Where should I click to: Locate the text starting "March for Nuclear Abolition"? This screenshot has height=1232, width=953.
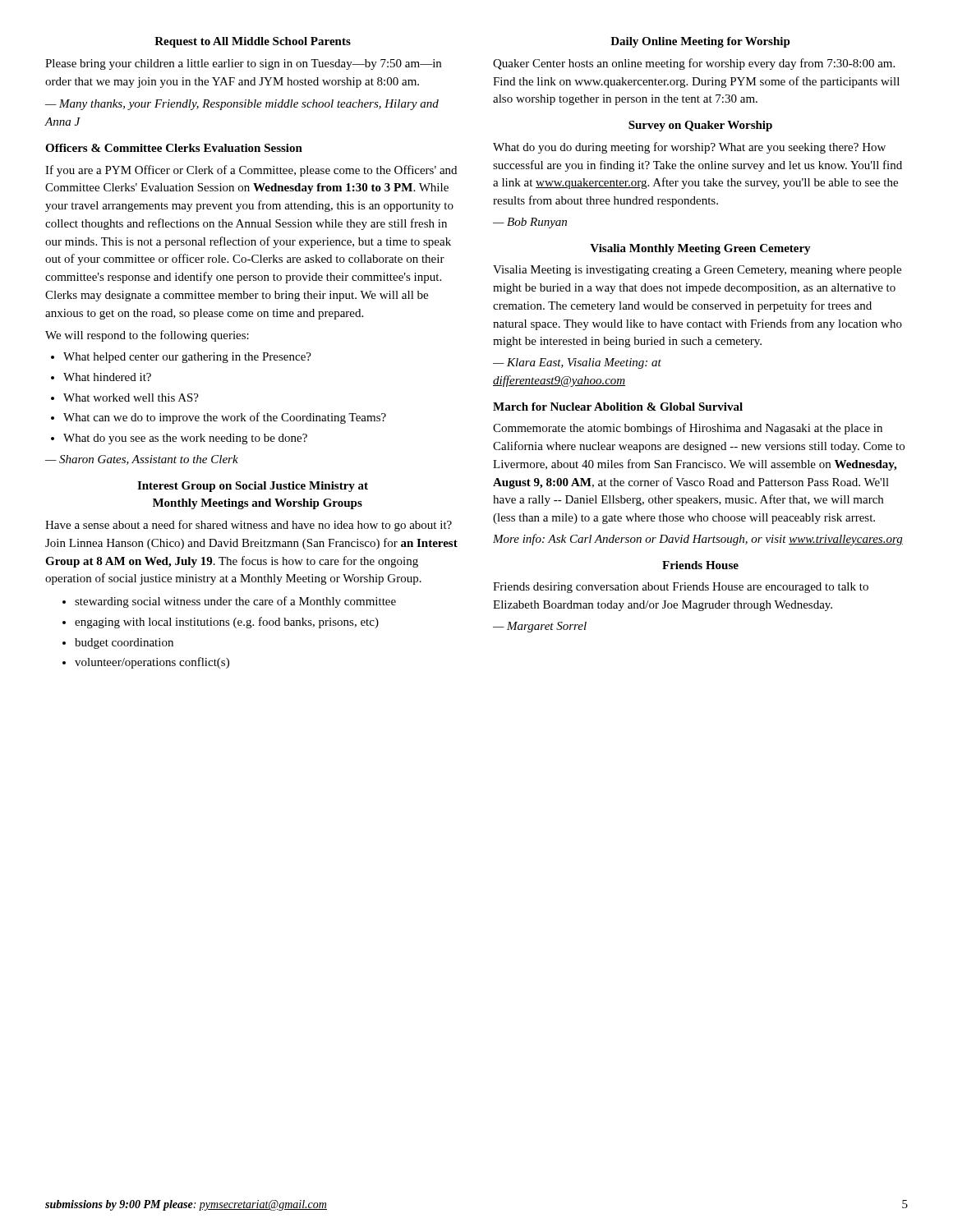[x=618, y=406]
